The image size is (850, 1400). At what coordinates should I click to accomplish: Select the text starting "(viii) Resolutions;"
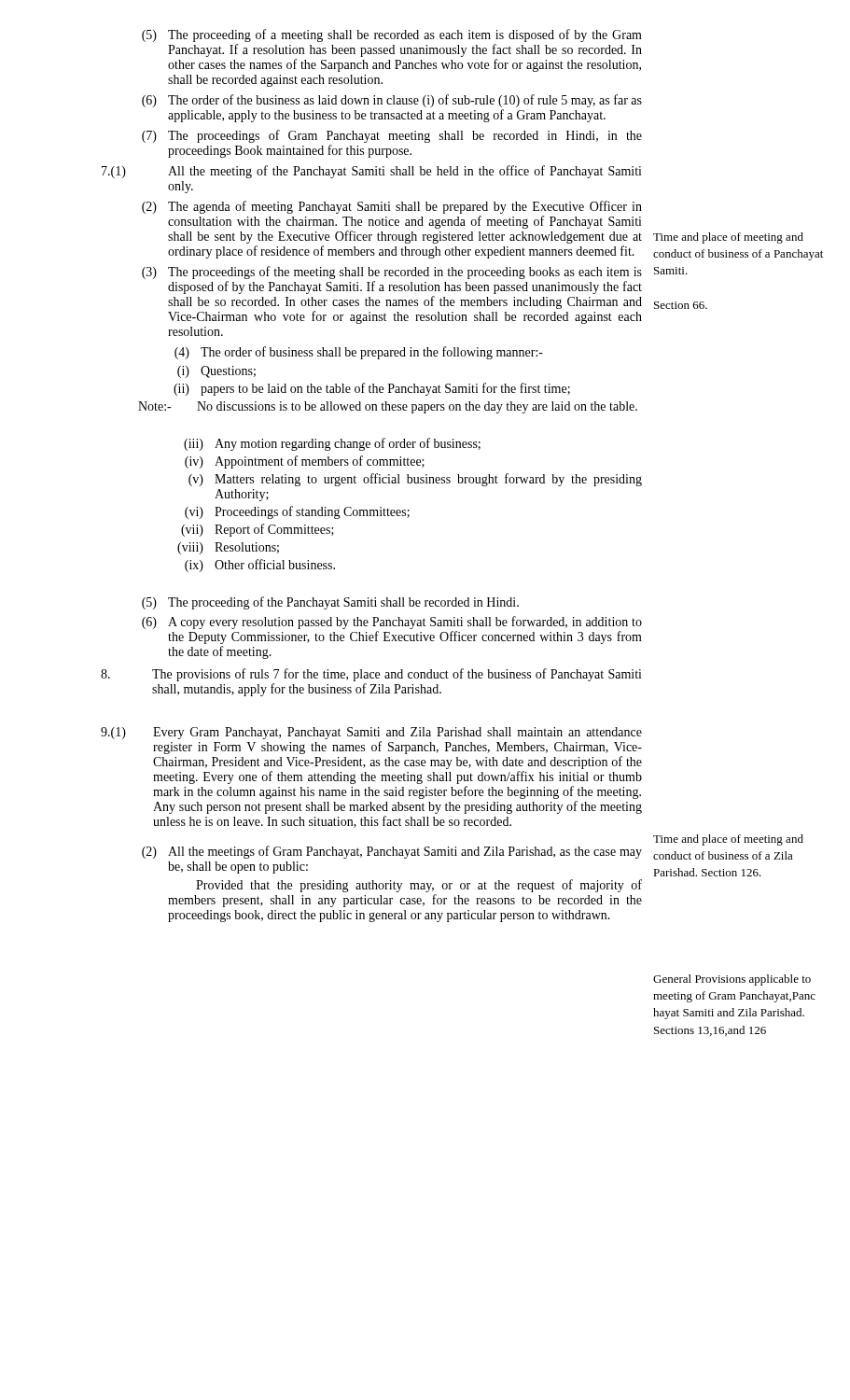point(228,548)
